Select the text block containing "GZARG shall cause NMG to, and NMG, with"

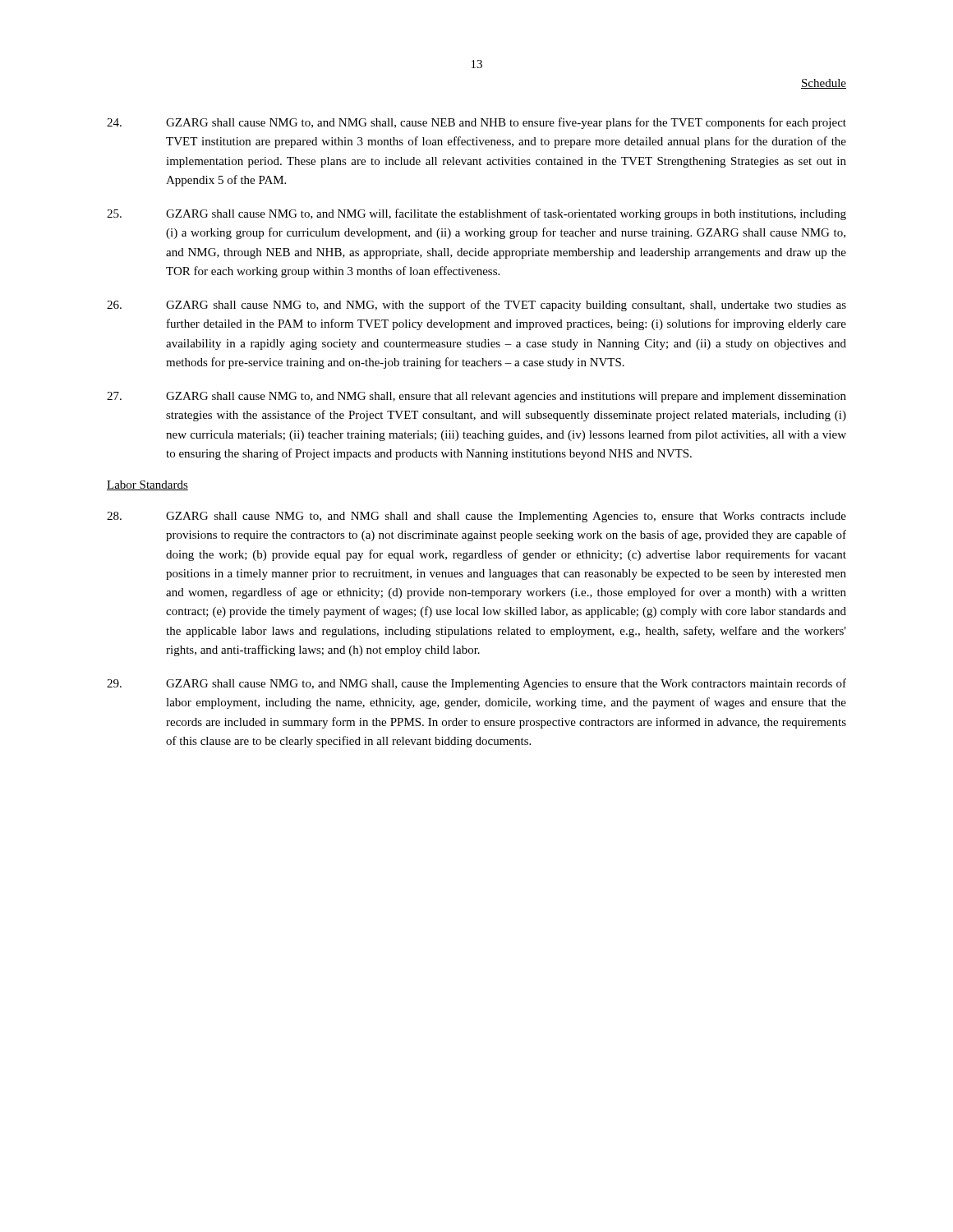coord(476,334)
